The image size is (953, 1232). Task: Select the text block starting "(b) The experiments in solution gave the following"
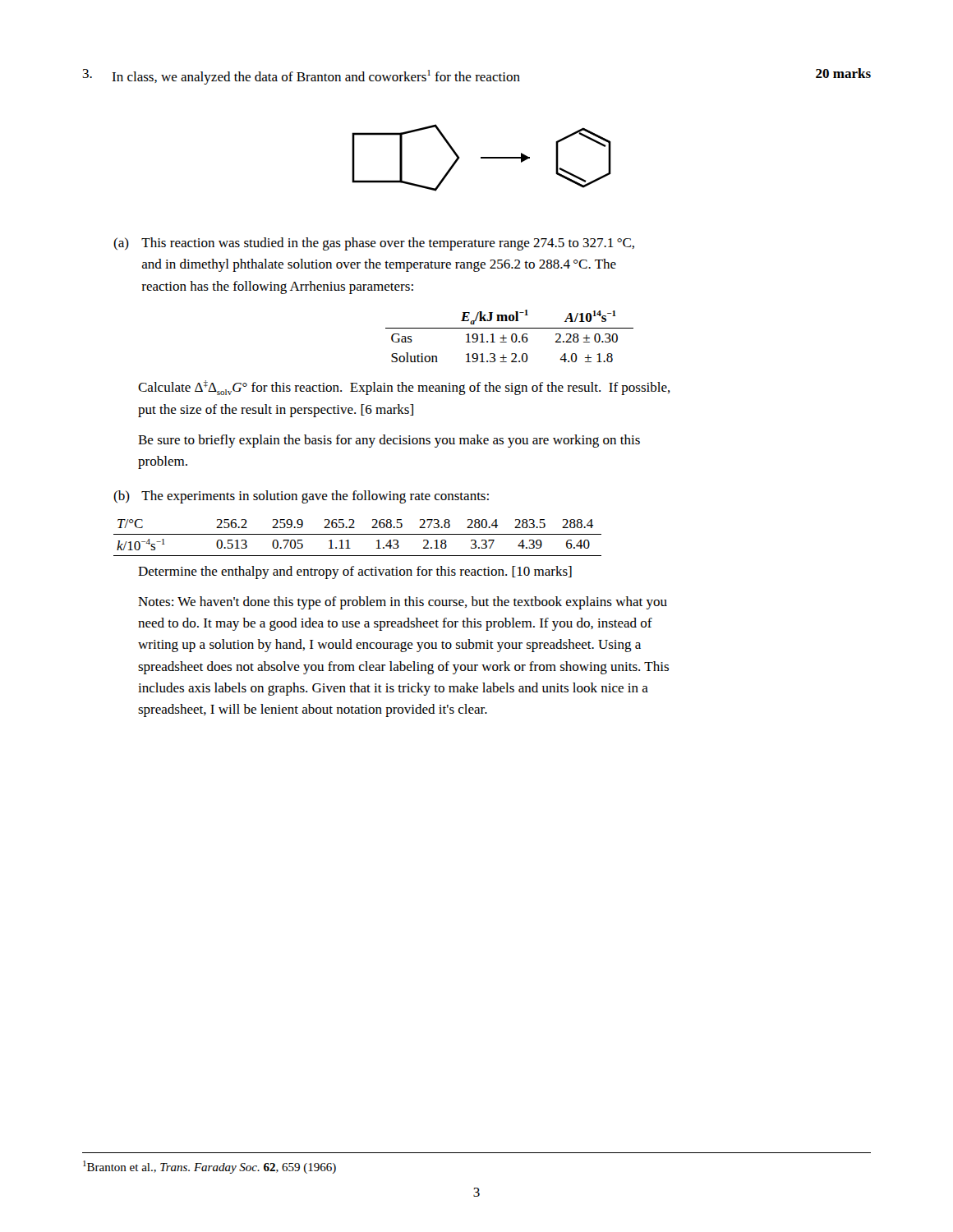coord(302,496)
